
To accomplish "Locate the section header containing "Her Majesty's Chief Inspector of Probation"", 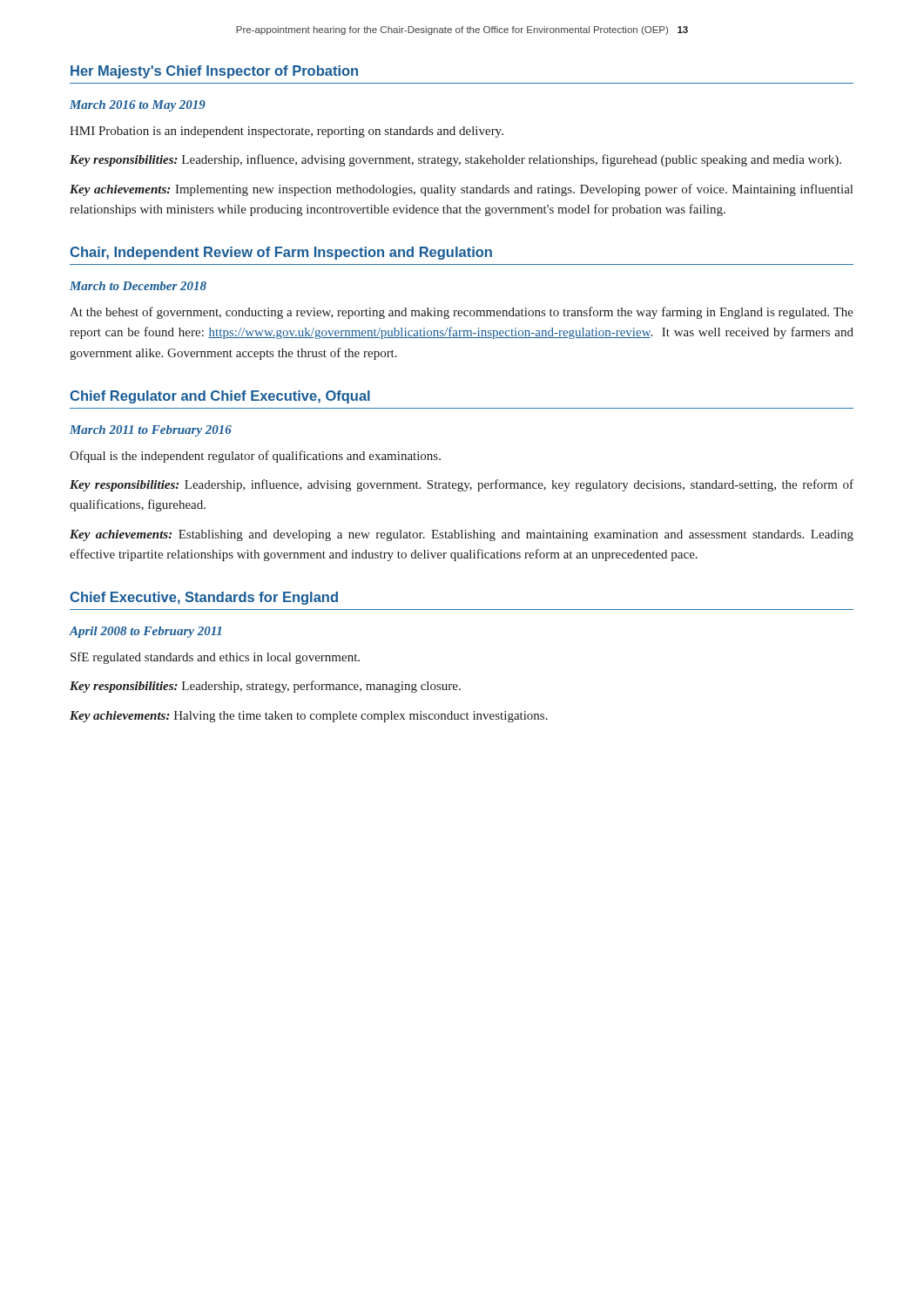I will [x=214, y=71].
